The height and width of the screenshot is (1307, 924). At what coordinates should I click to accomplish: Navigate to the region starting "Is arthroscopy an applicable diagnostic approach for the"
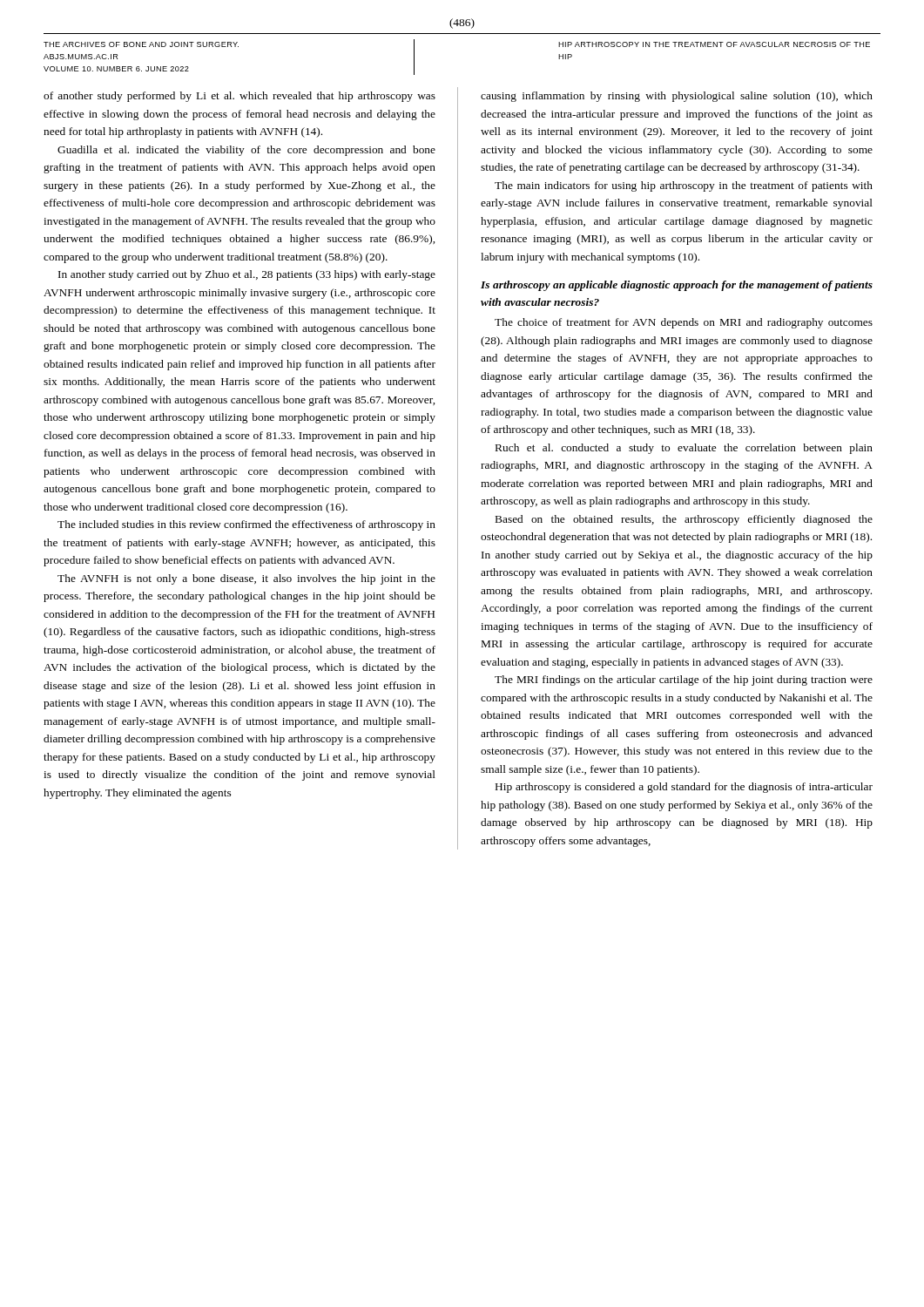[677, 293]
